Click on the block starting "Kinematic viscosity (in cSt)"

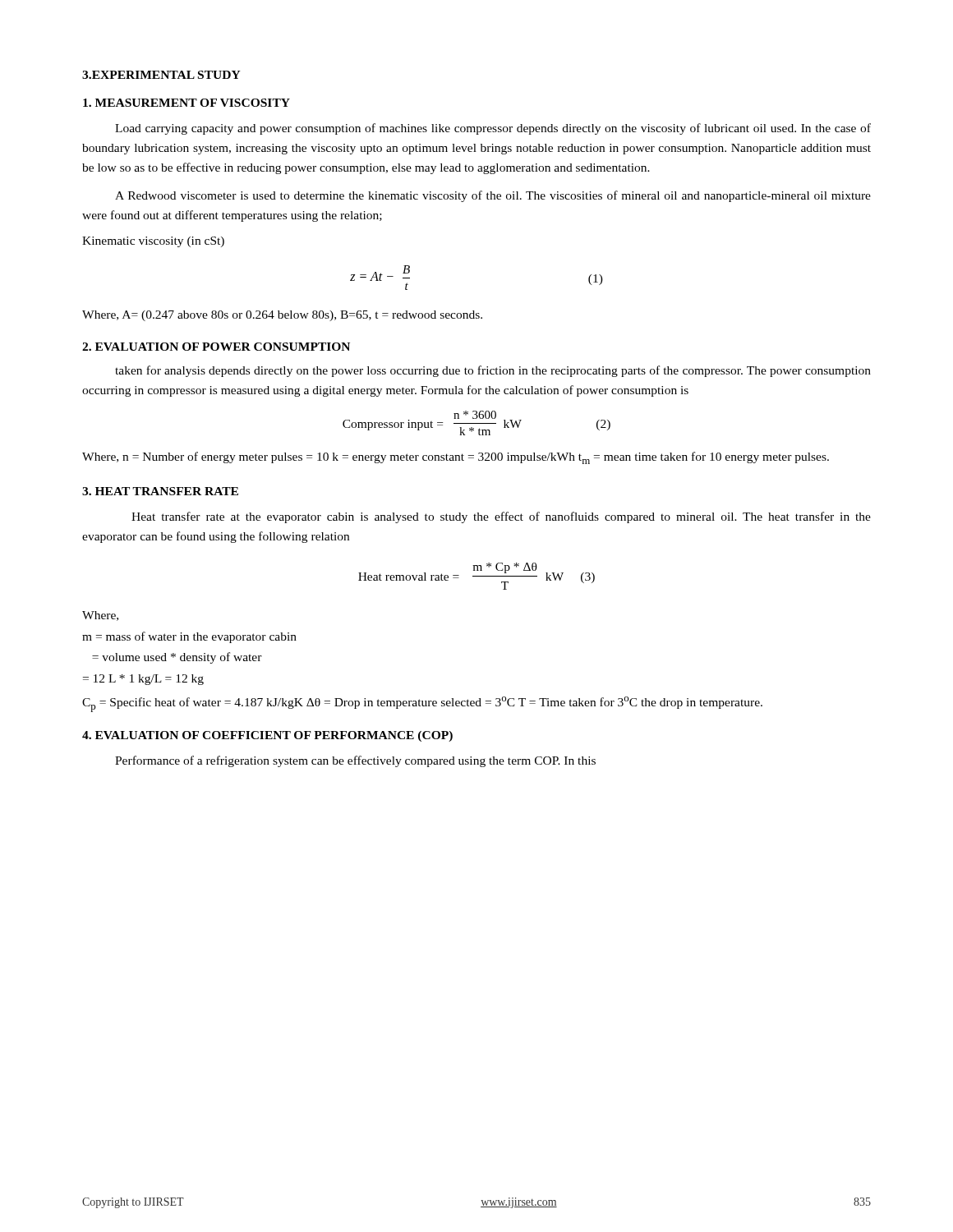click(153, 240)
